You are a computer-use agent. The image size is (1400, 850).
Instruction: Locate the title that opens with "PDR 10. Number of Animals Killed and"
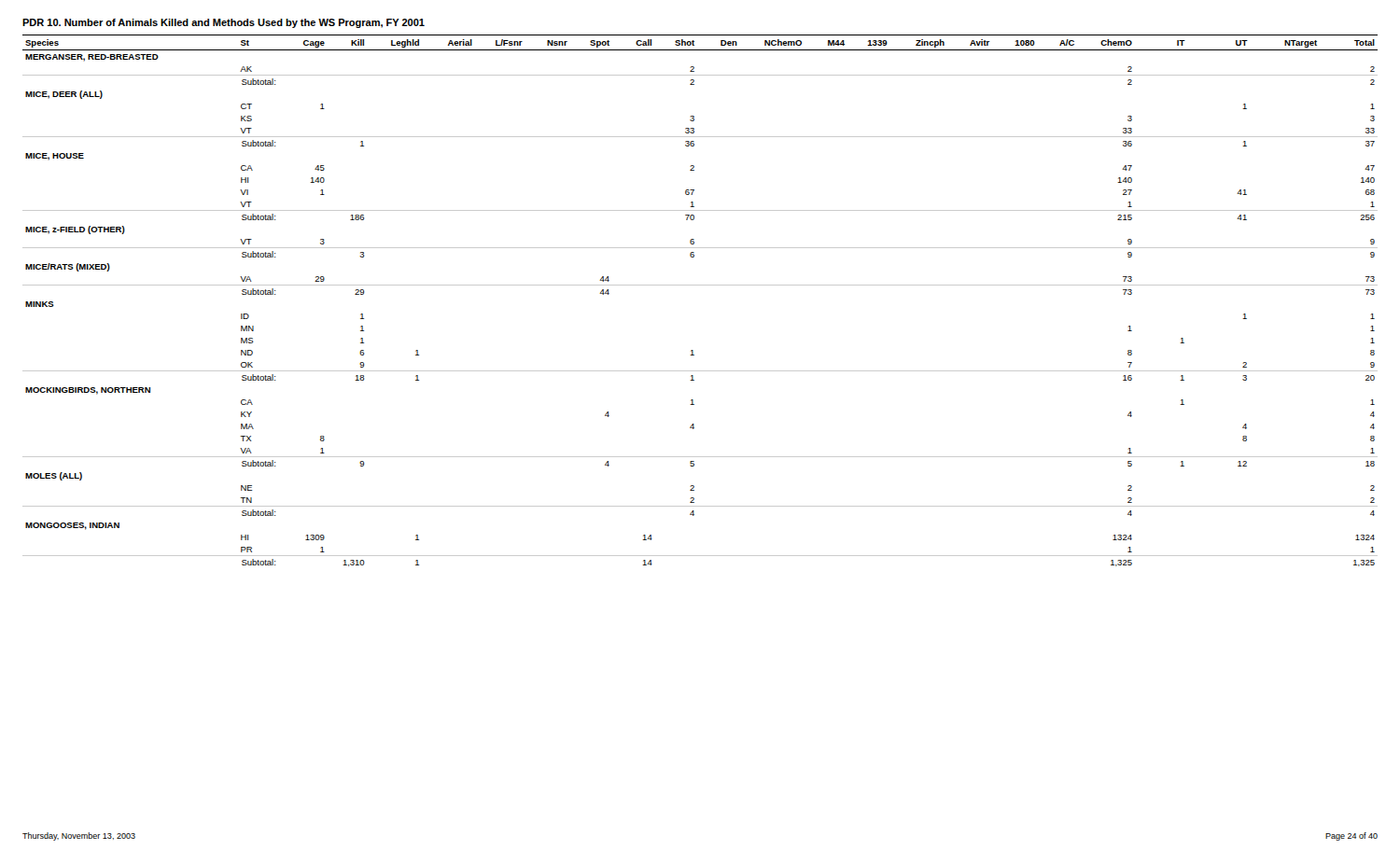click(x=224, y=22)
